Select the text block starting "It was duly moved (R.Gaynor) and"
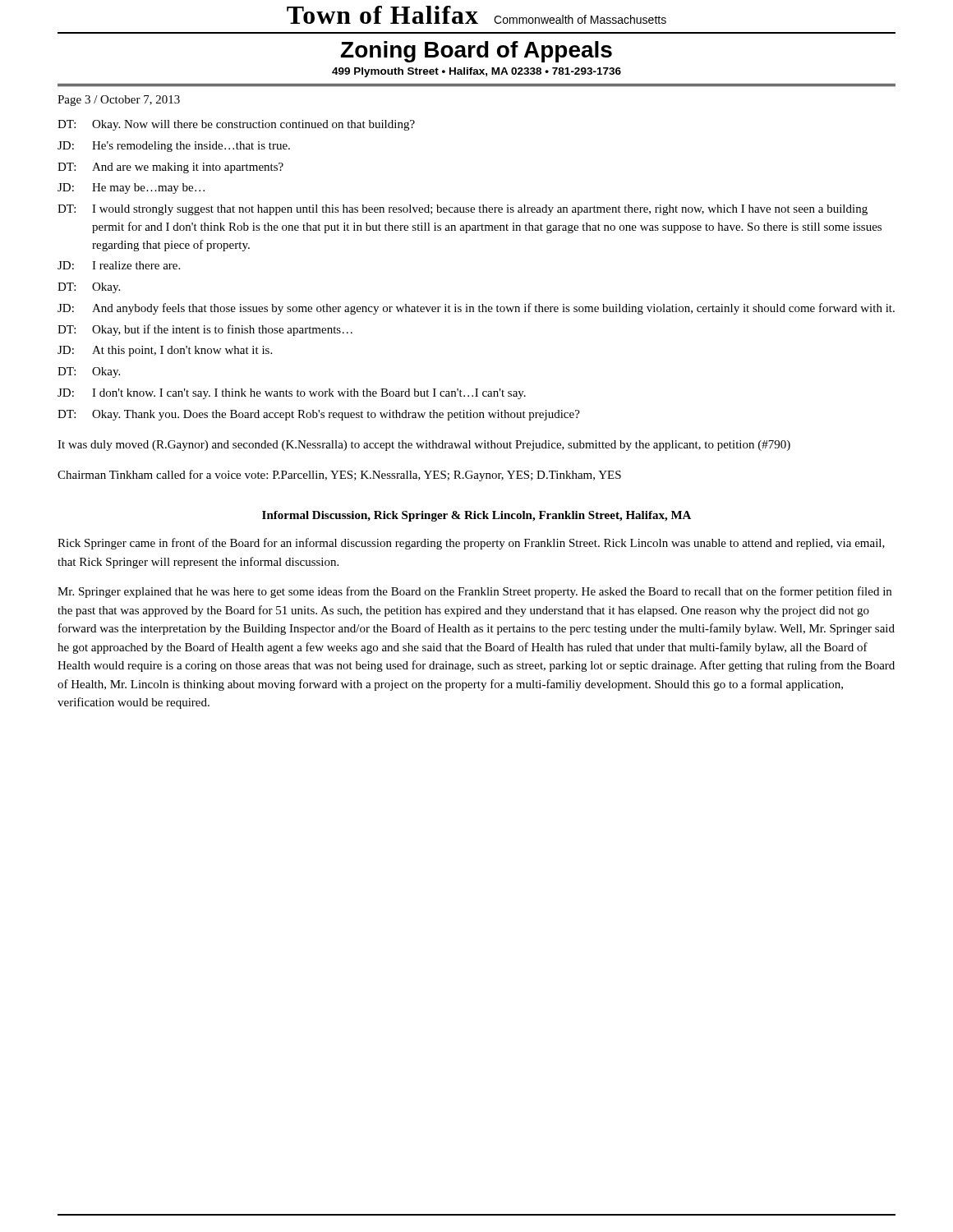This screenshot has width=953, height=1232. [424, 445]
